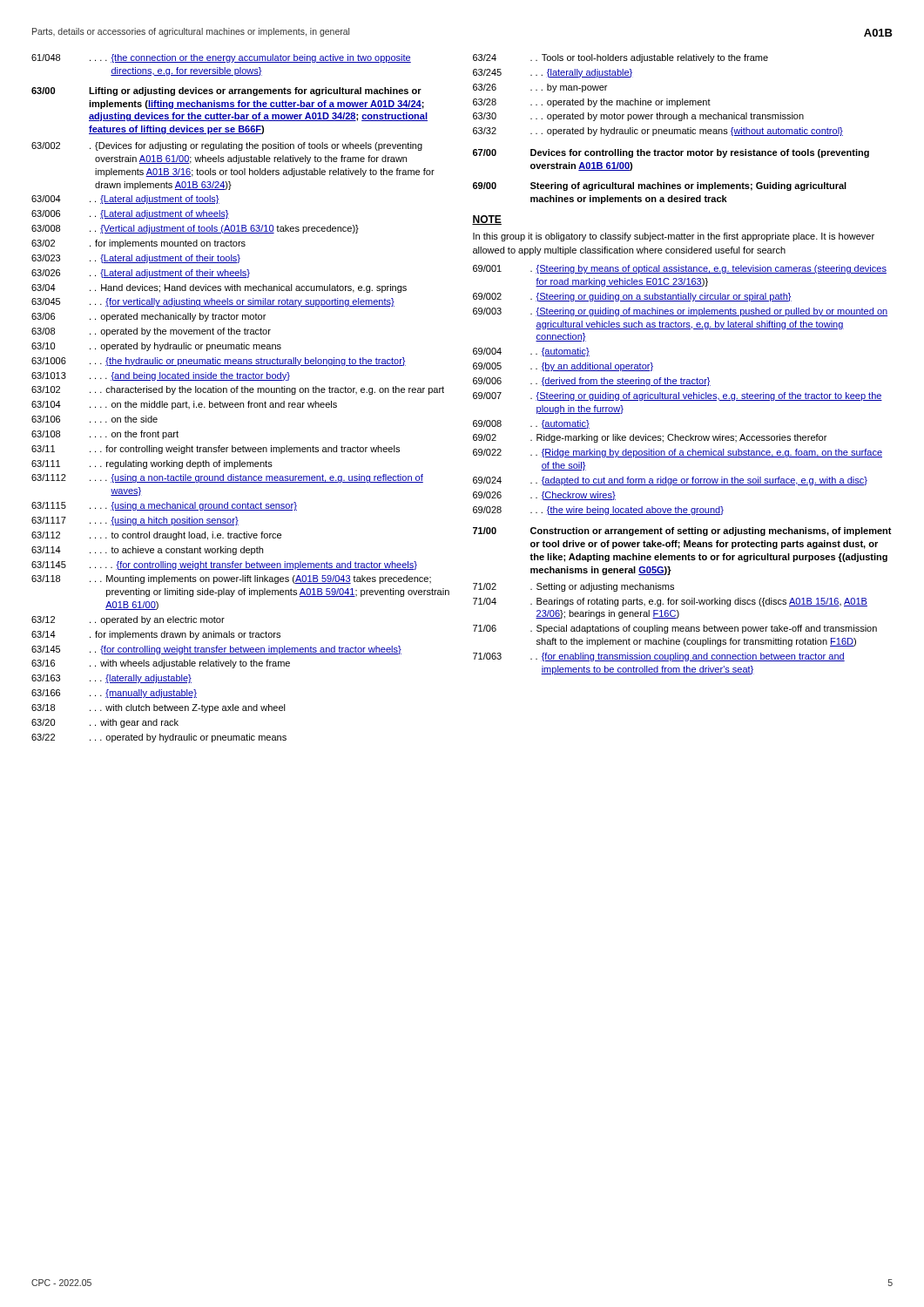Point to the region starting "69/00 Steering of agricultural machines or"
This screenshot has height=1307, width=924.
(683, 192)
